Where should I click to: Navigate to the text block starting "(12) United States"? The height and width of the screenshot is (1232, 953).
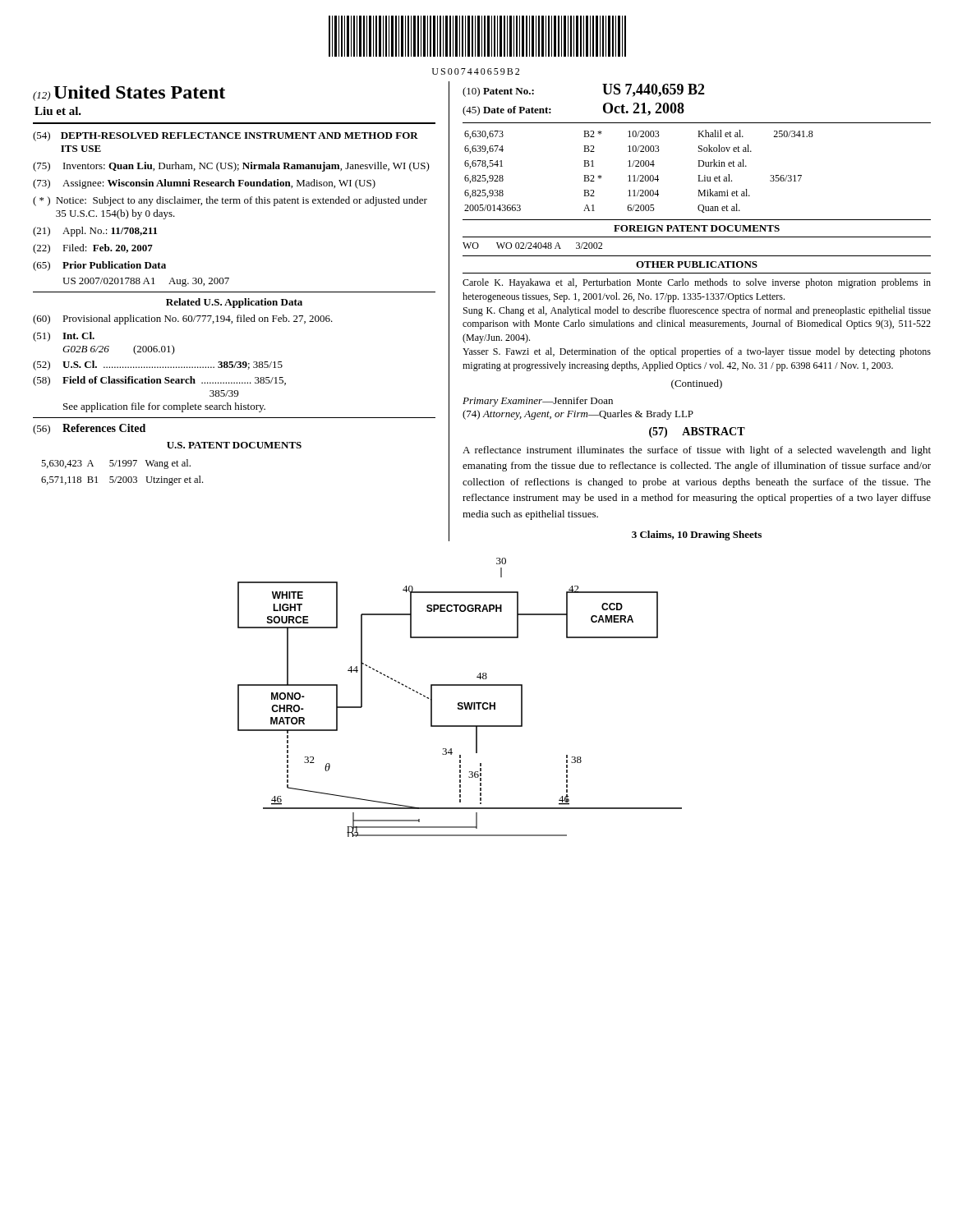234,100
